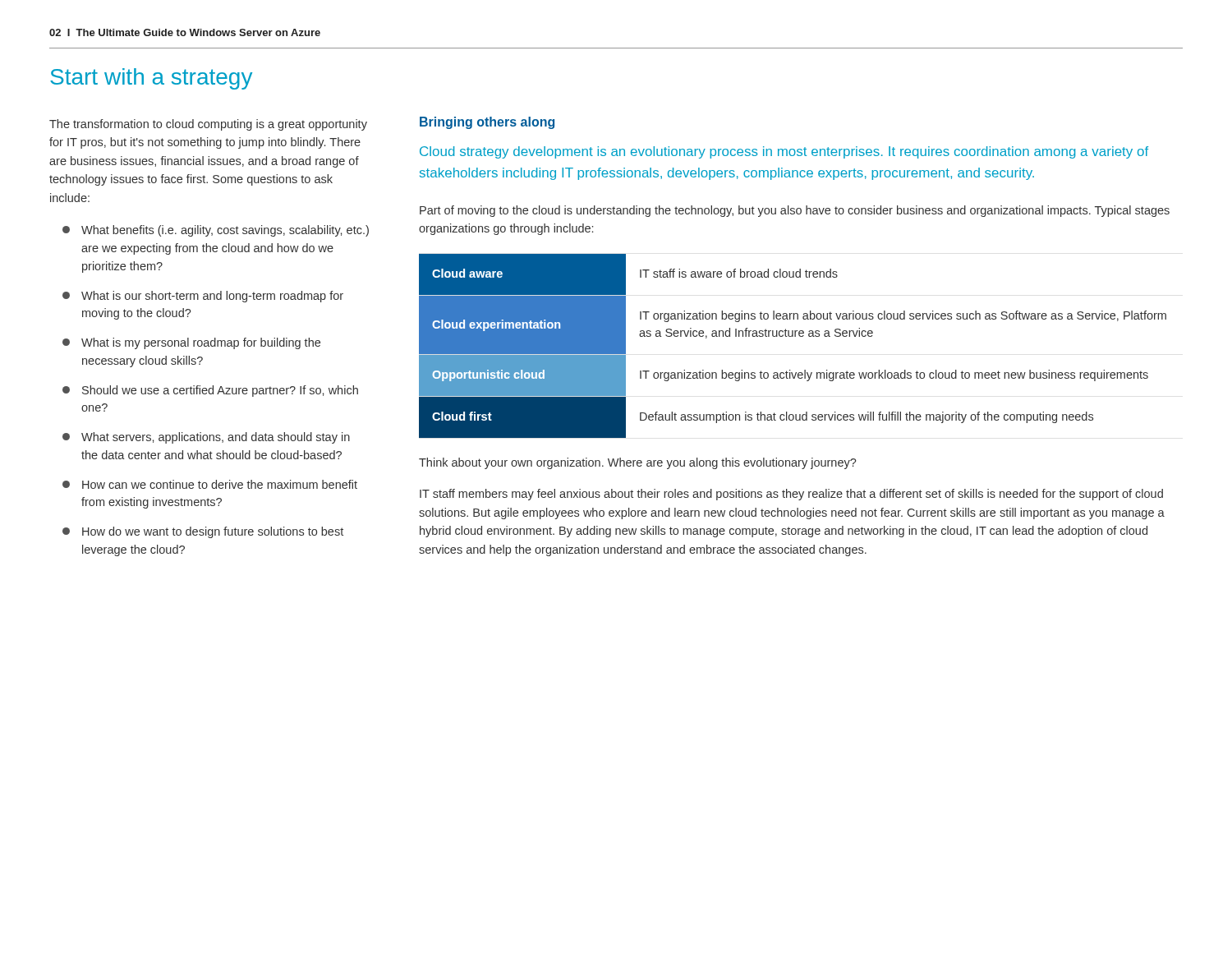Click on the region starting "The transformation to cloud computing is"

click(208, 161)
